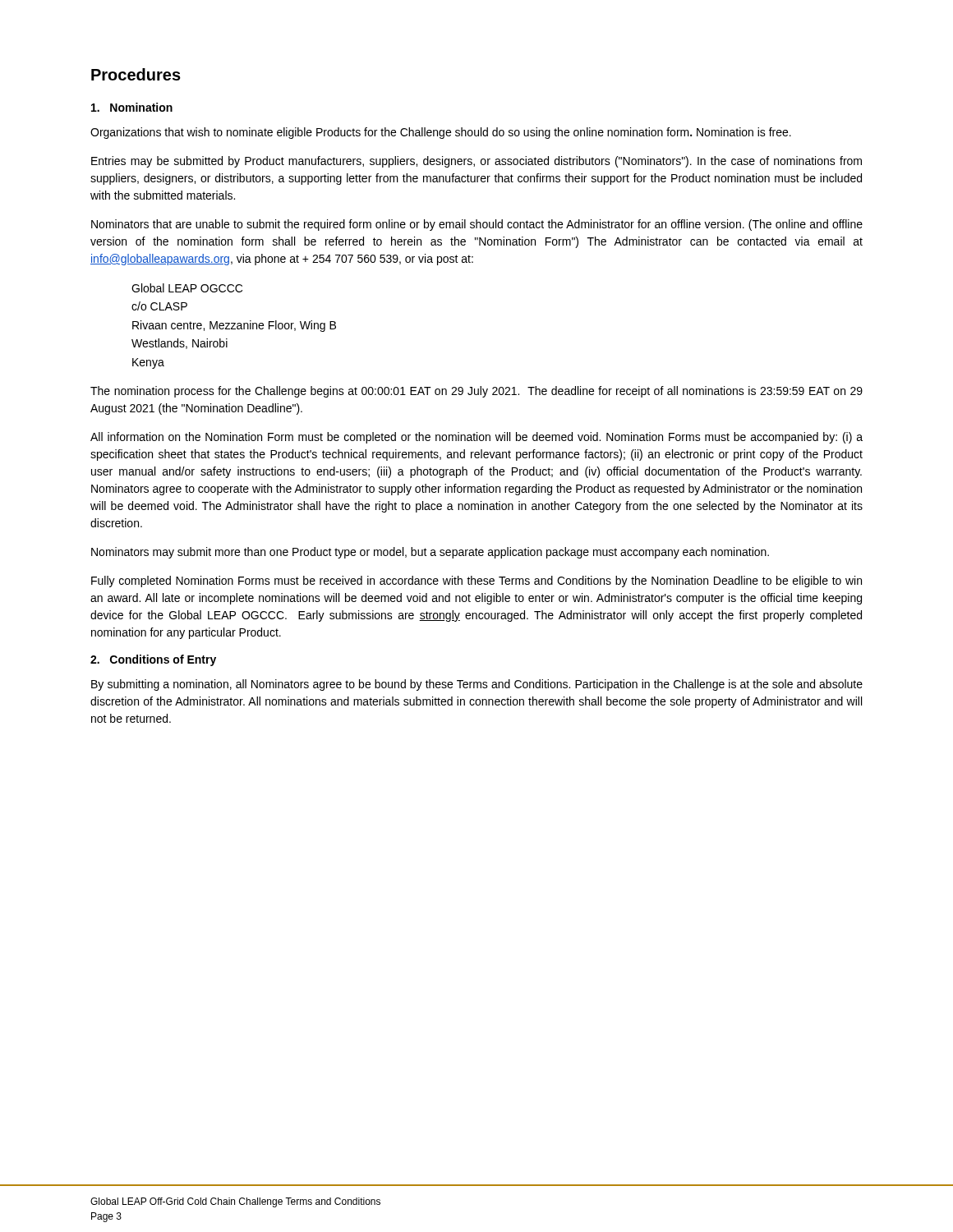Image resolution: width=953 pixels, height=1232 pixels.
Task: Locate the block of text that opens with "By submitting a"
Action: pos(476,701)
